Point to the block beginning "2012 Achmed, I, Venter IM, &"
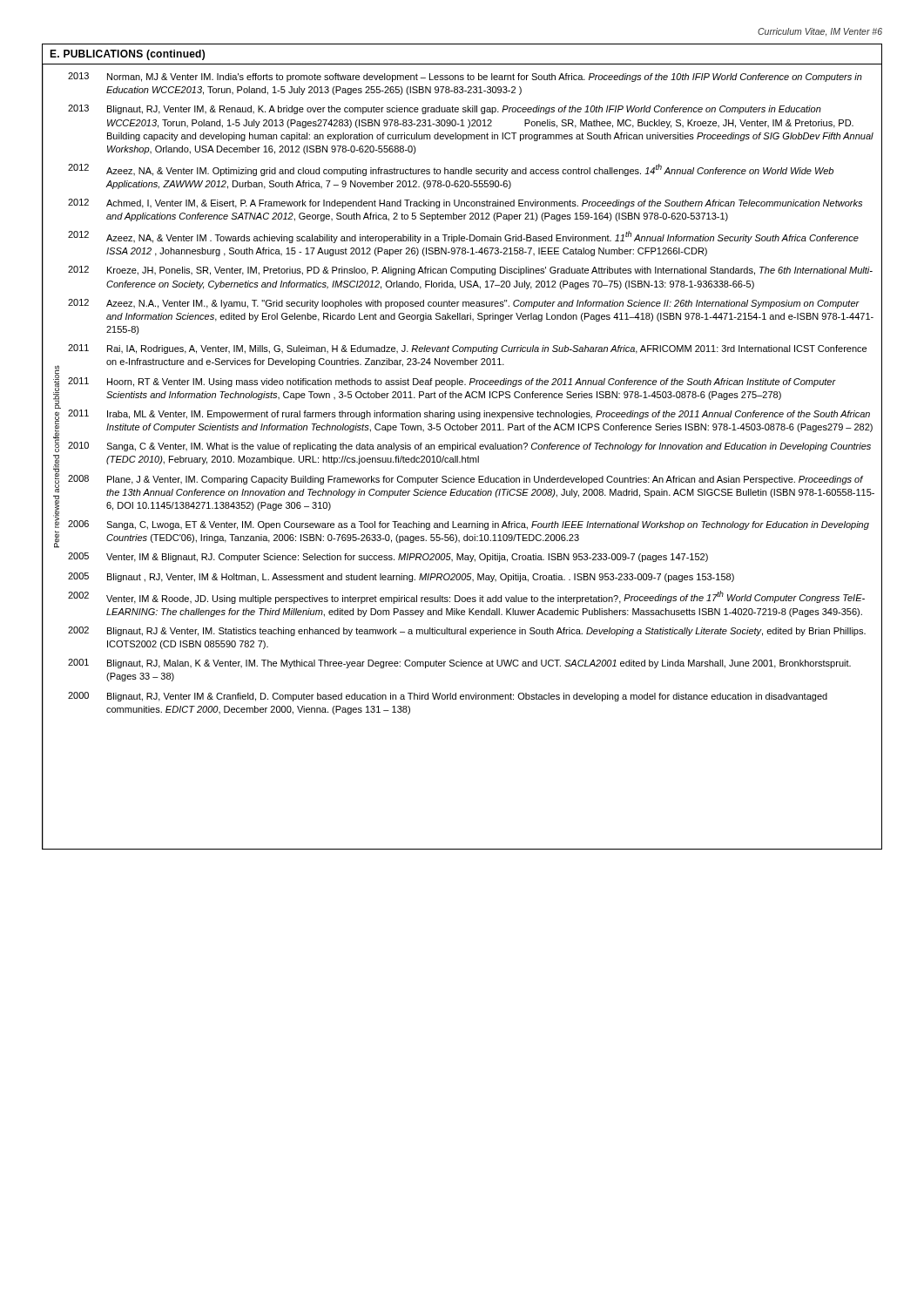The height and width of the screenshot is (1307, 924). (x=472, y=210)
